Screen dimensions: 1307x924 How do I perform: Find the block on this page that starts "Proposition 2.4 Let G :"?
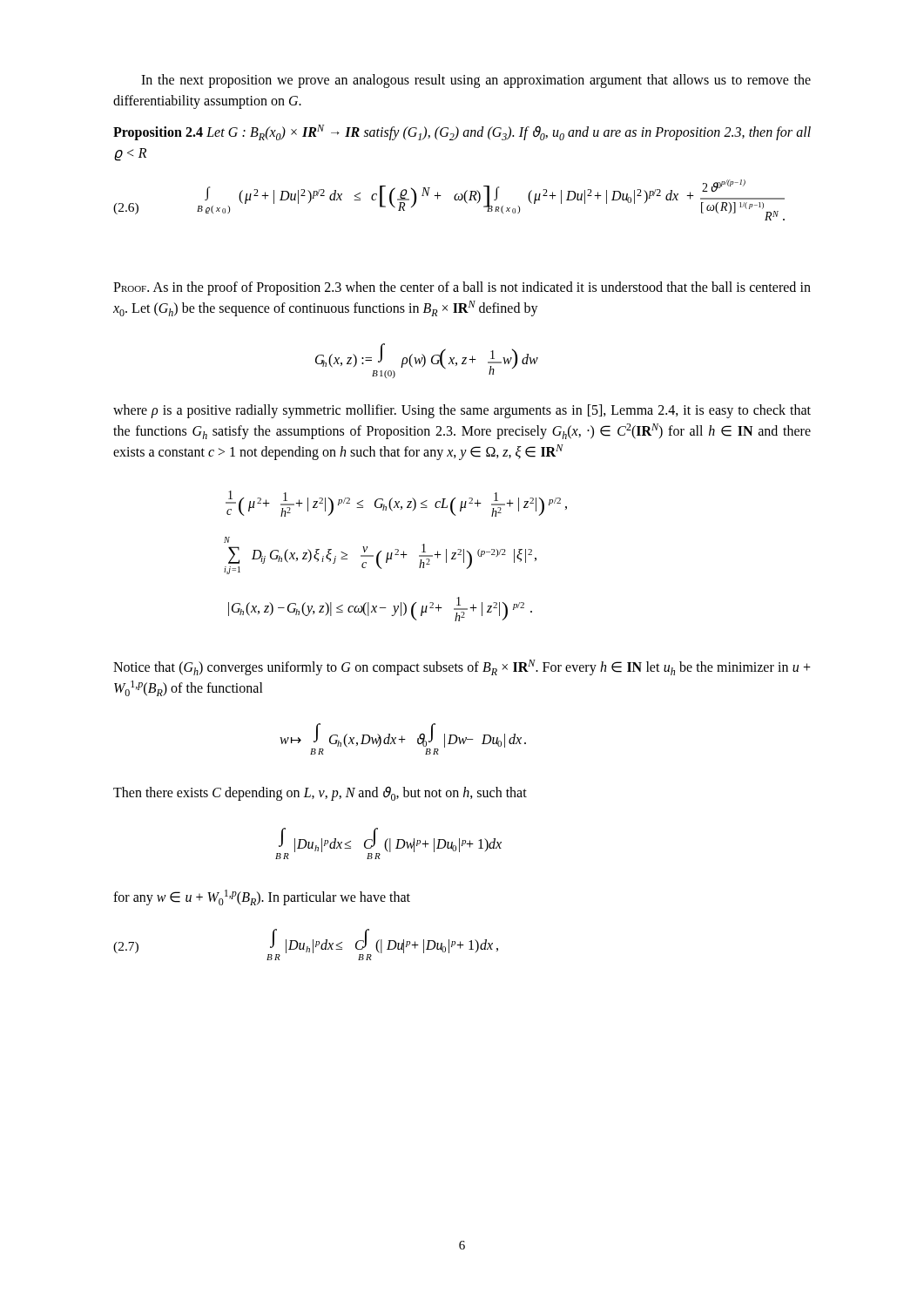(x=462, y=141)
